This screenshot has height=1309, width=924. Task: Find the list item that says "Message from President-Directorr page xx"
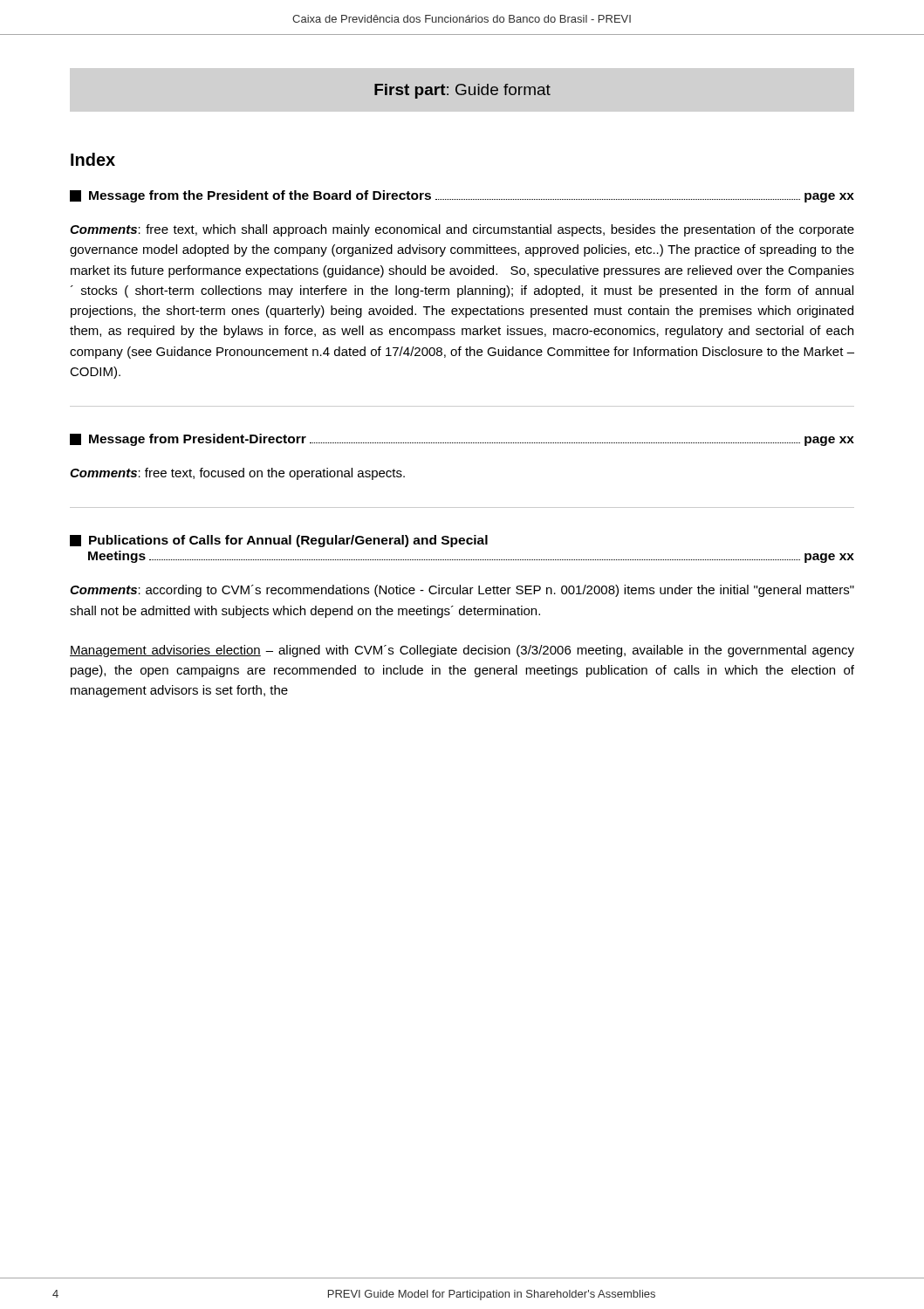462,439
